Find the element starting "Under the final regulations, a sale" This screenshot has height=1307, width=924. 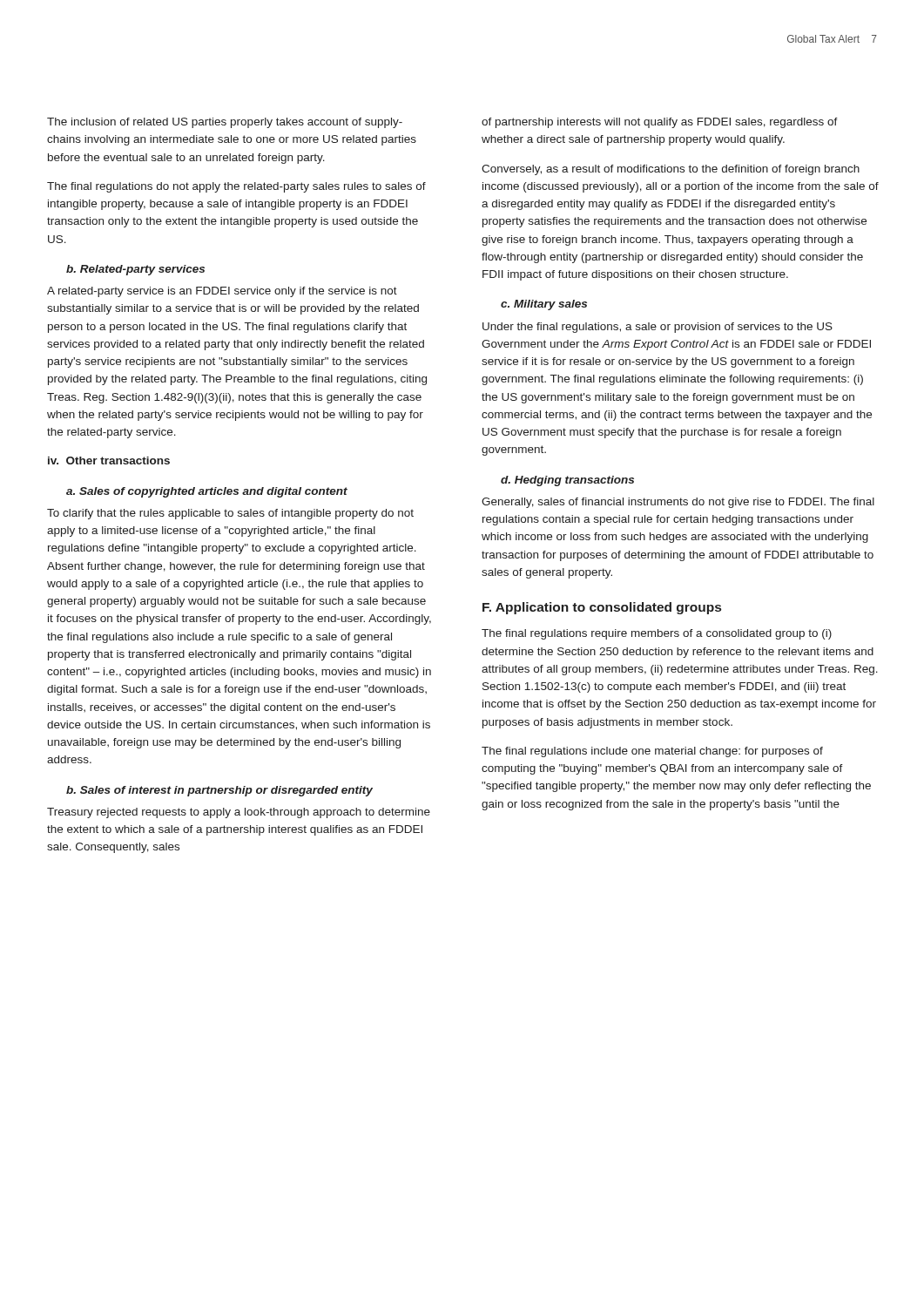(x=680, y=388)
